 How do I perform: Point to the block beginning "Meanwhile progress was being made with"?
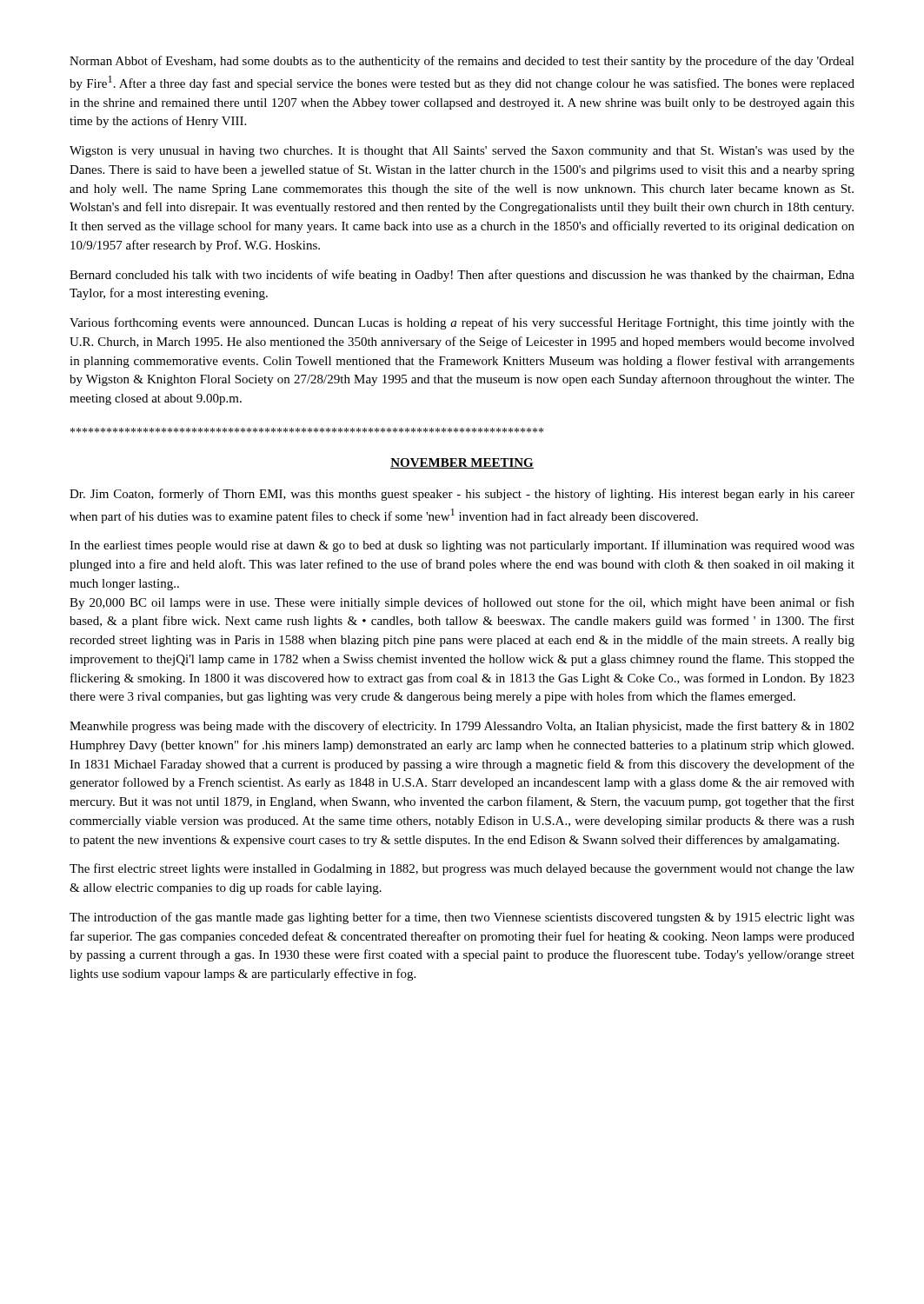(462, 783)
